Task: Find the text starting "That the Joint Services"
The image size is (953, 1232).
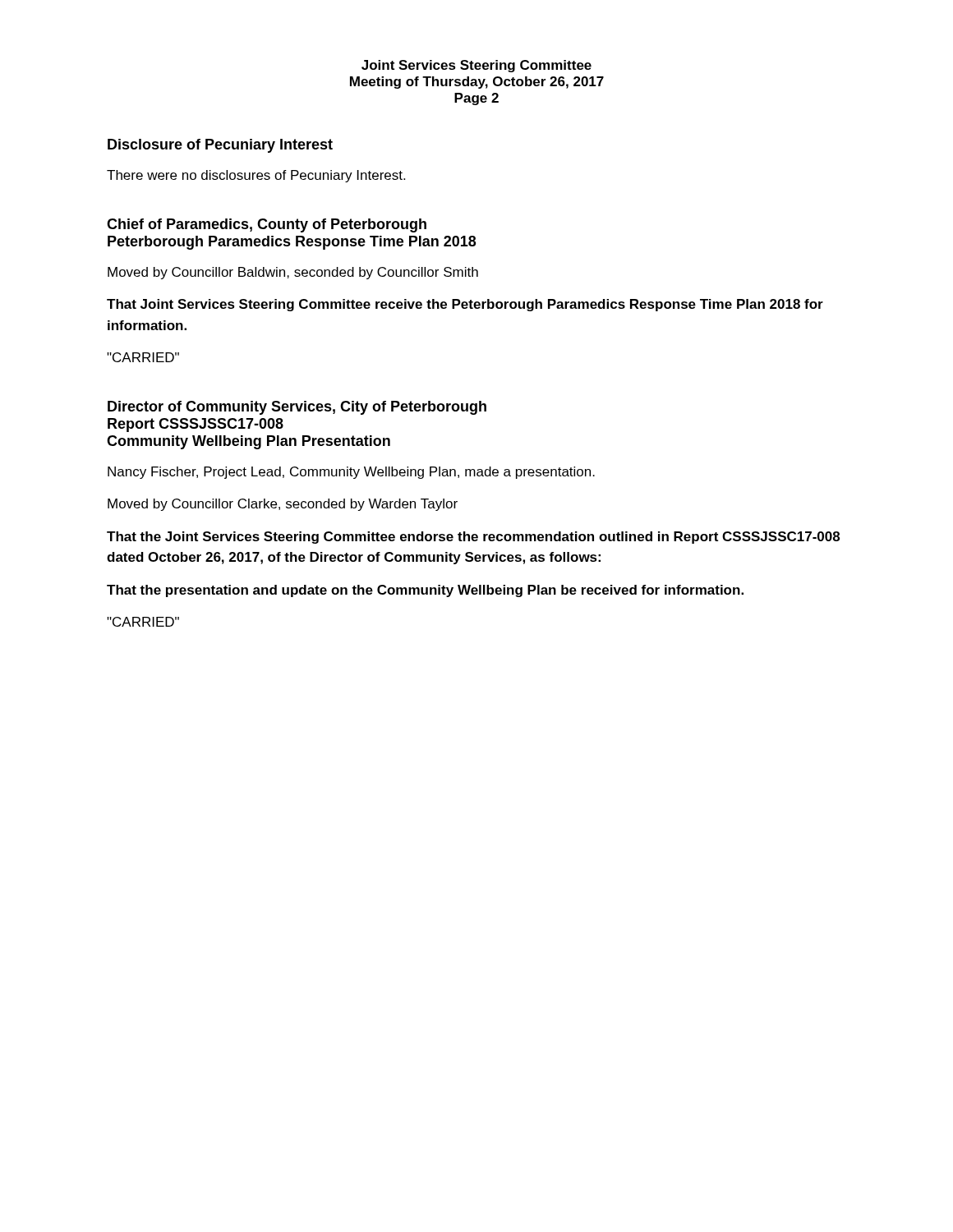Action: click(x=474, y=547)
